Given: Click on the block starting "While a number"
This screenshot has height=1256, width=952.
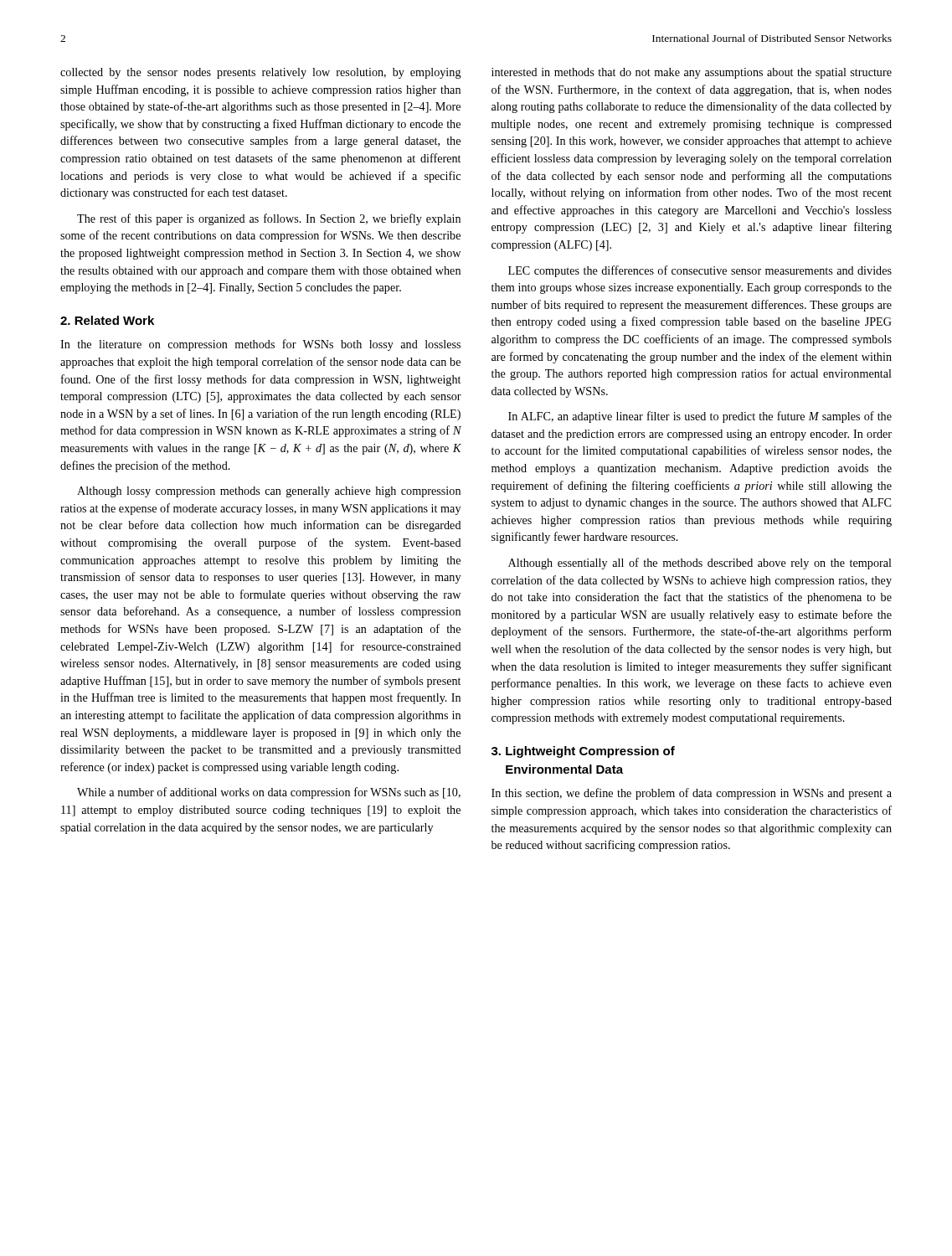Looking at the screenshot, I should click(261, 810).
